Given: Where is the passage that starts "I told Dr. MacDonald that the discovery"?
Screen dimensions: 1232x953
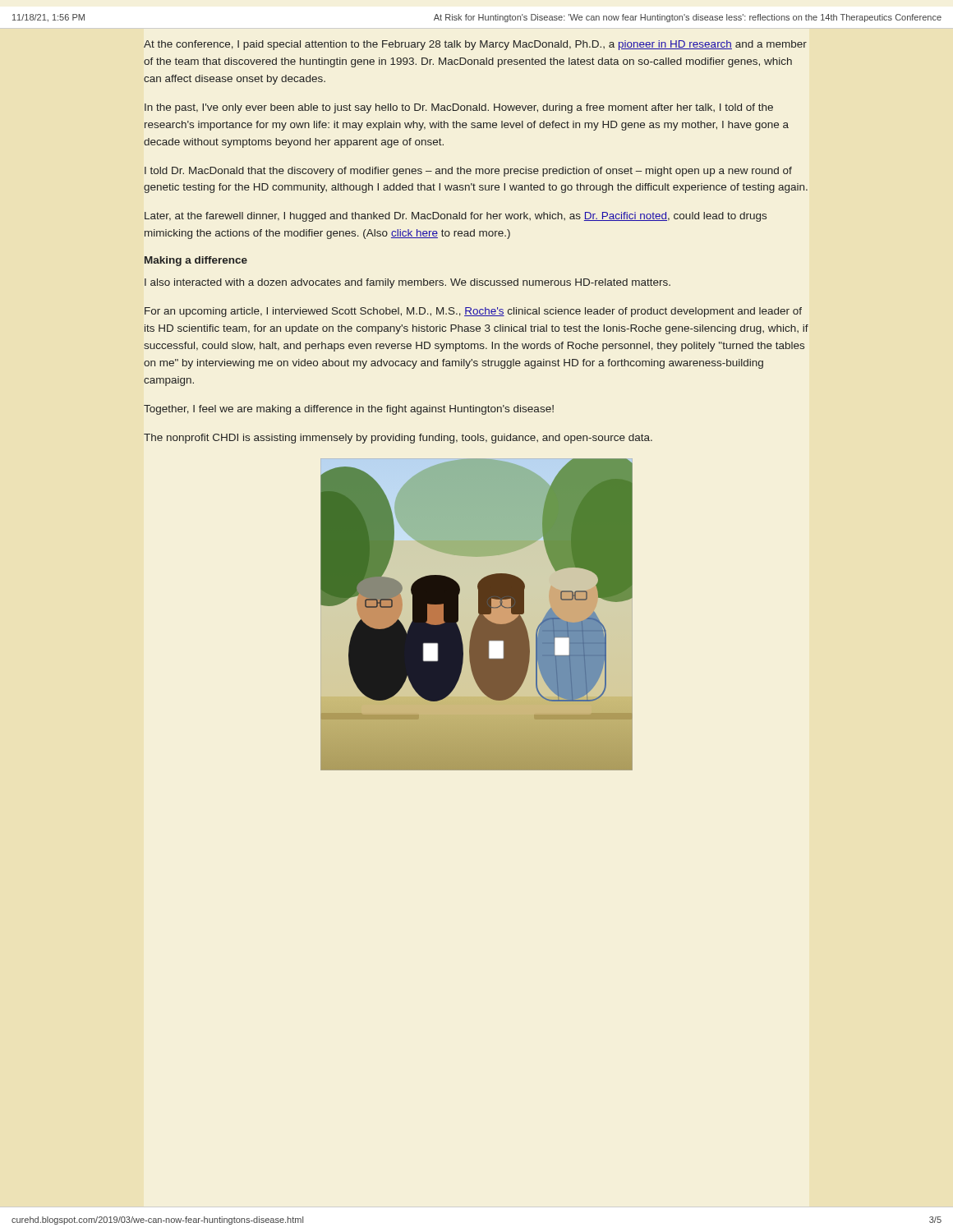Looking at the screenshot, I should pos(476,179).
